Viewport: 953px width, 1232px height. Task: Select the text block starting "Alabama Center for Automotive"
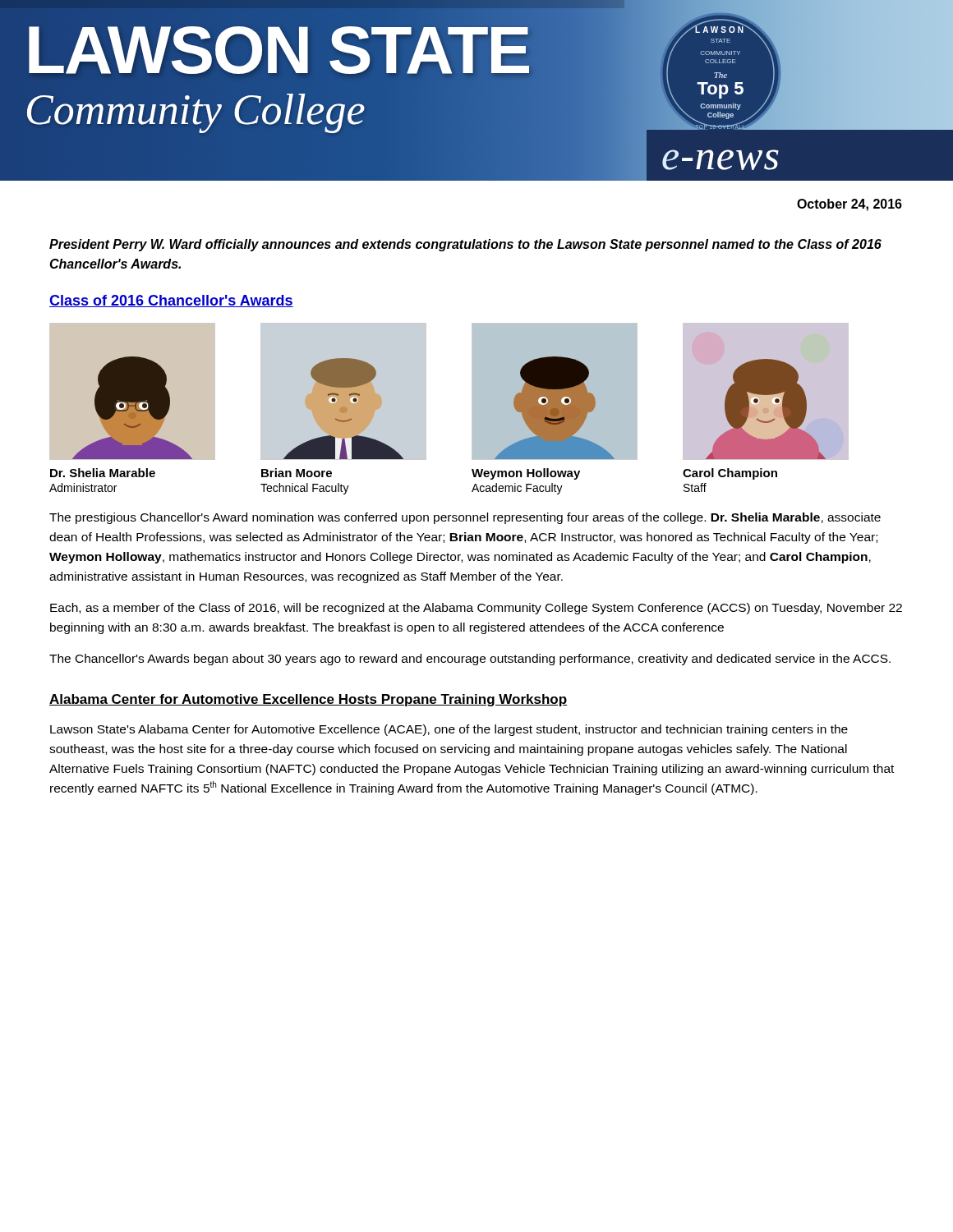[308, 699]
